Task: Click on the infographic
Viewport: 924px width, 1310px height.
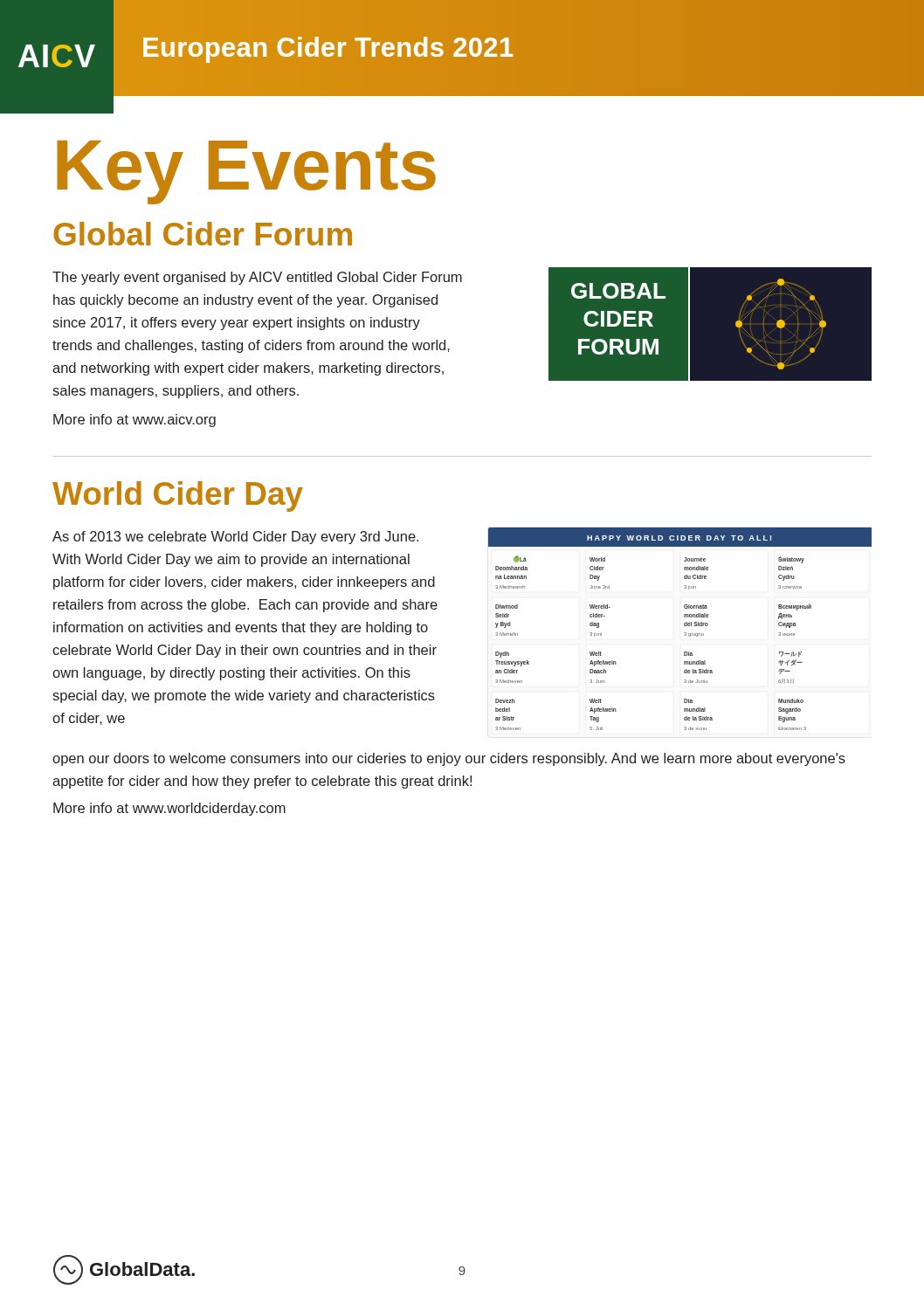Action: 679,632
